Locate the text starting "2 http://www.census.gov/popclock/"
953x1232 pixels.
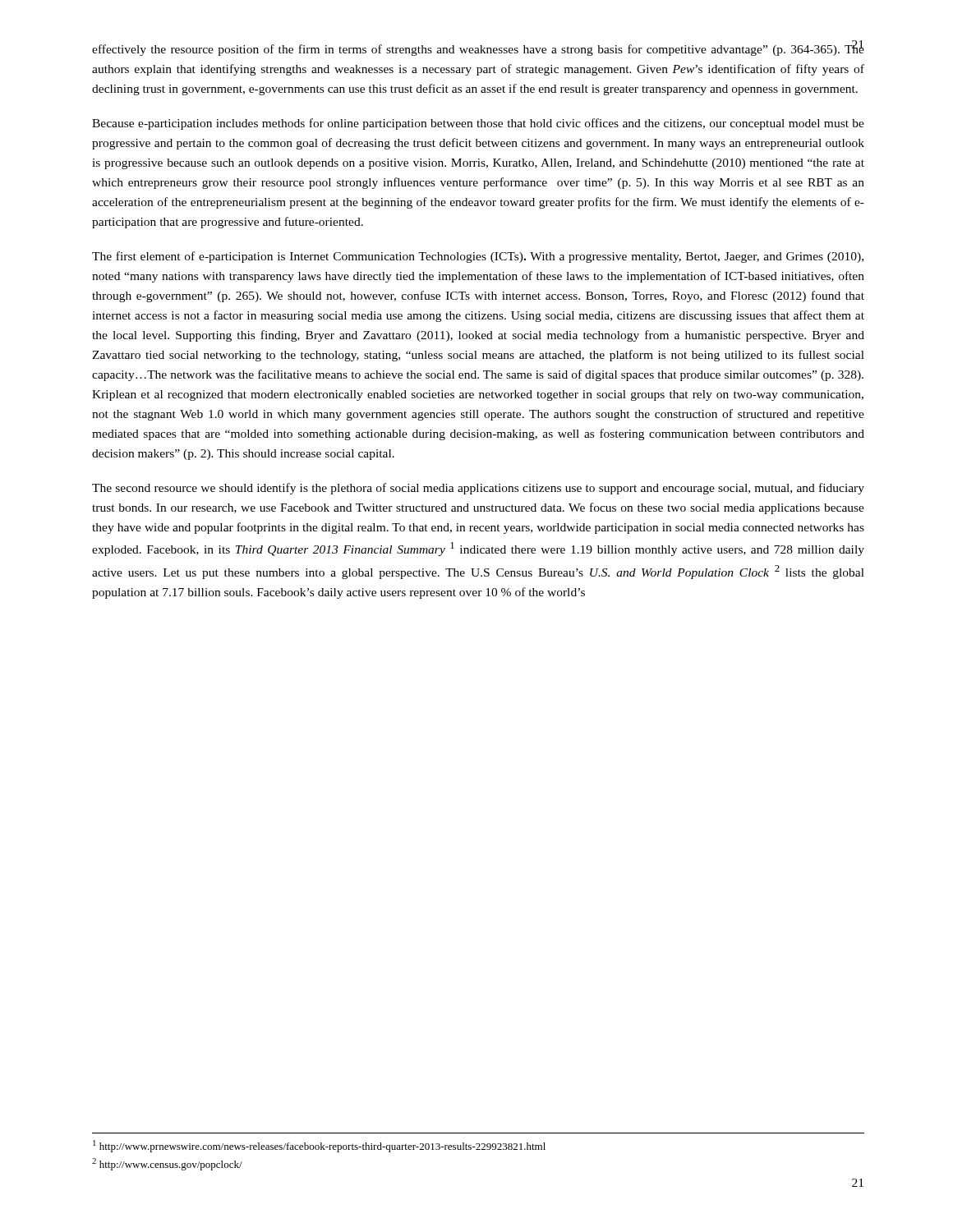(167, 1163)
